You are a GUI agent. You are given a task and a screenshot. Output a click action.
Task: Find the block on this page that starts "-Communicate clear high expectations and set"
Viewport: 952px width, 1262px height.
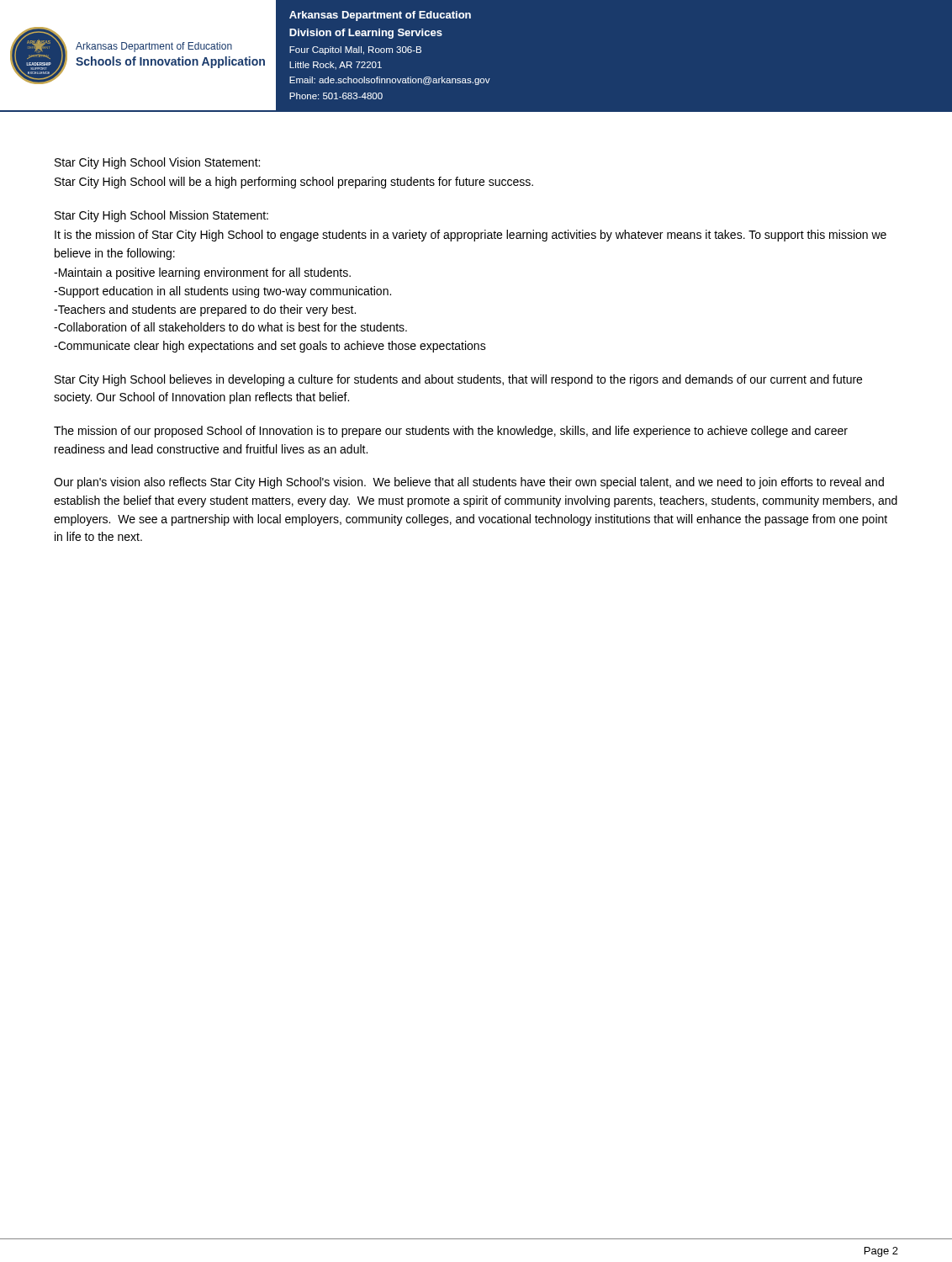point(270,346)
